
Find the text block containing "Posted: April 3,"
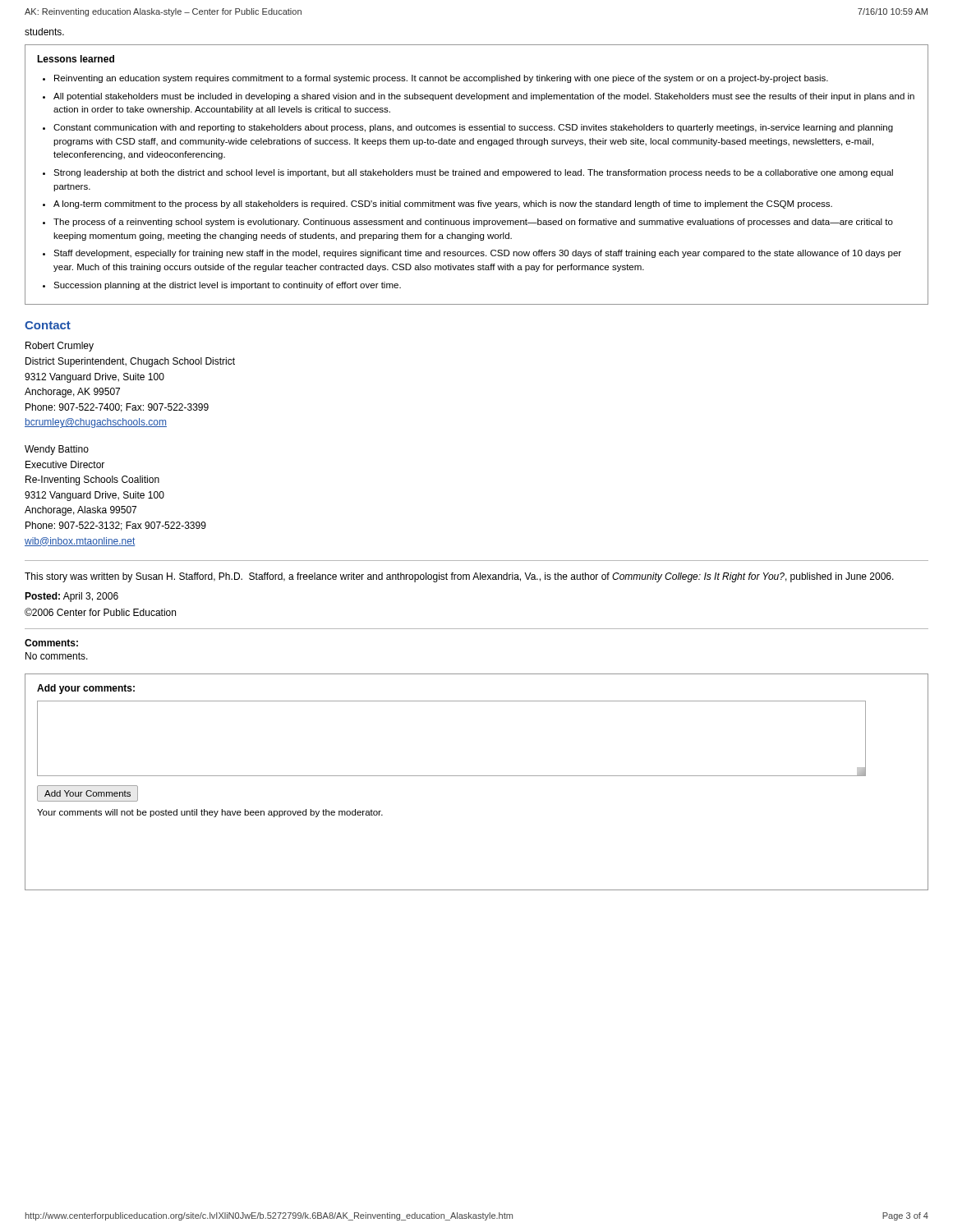(x=72, y=596)
